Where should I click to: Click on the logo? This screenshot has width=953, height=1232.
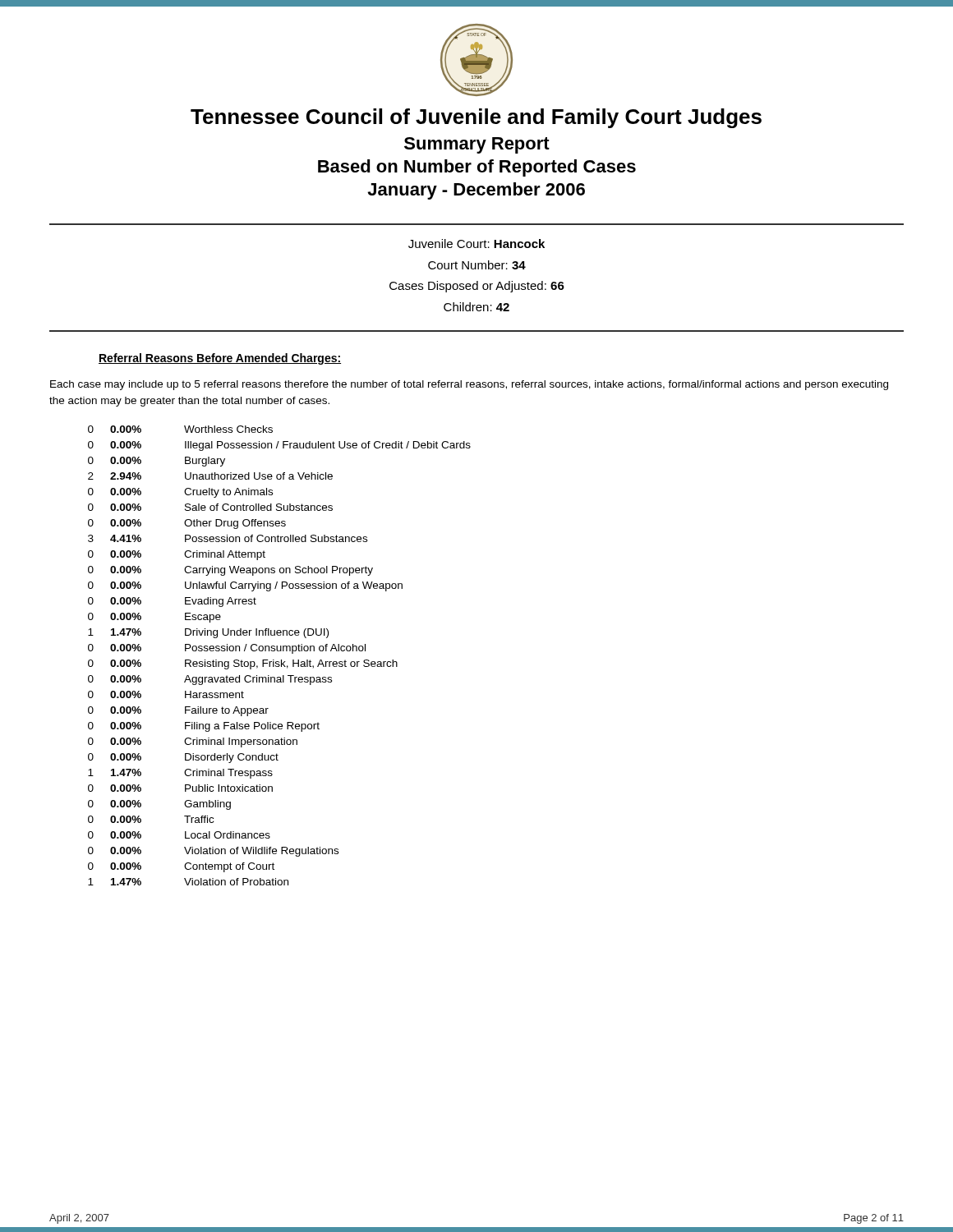point(476,61)
